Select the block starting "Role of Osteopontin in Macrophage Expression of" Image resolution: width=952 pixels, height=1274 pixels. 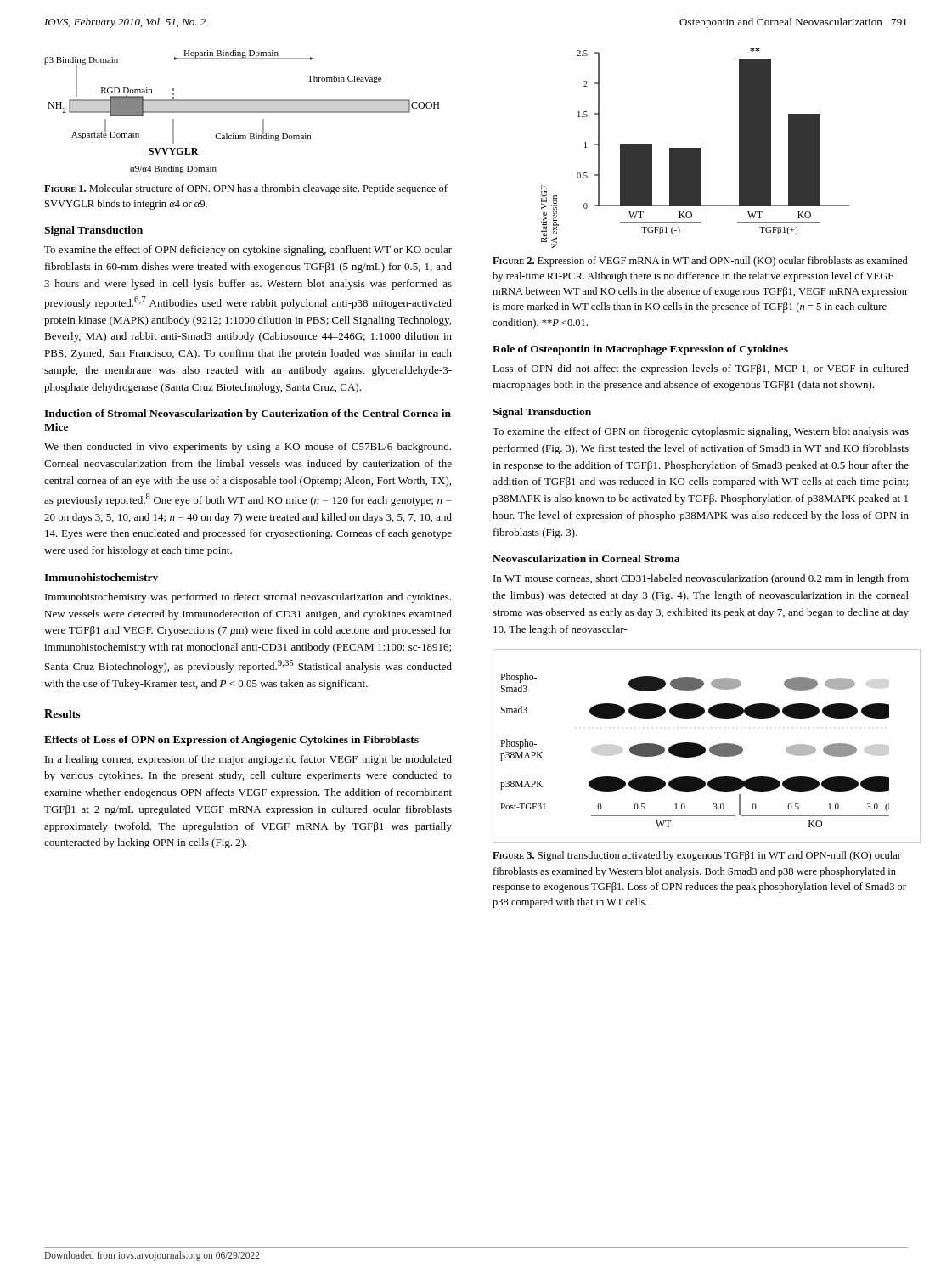640,348
